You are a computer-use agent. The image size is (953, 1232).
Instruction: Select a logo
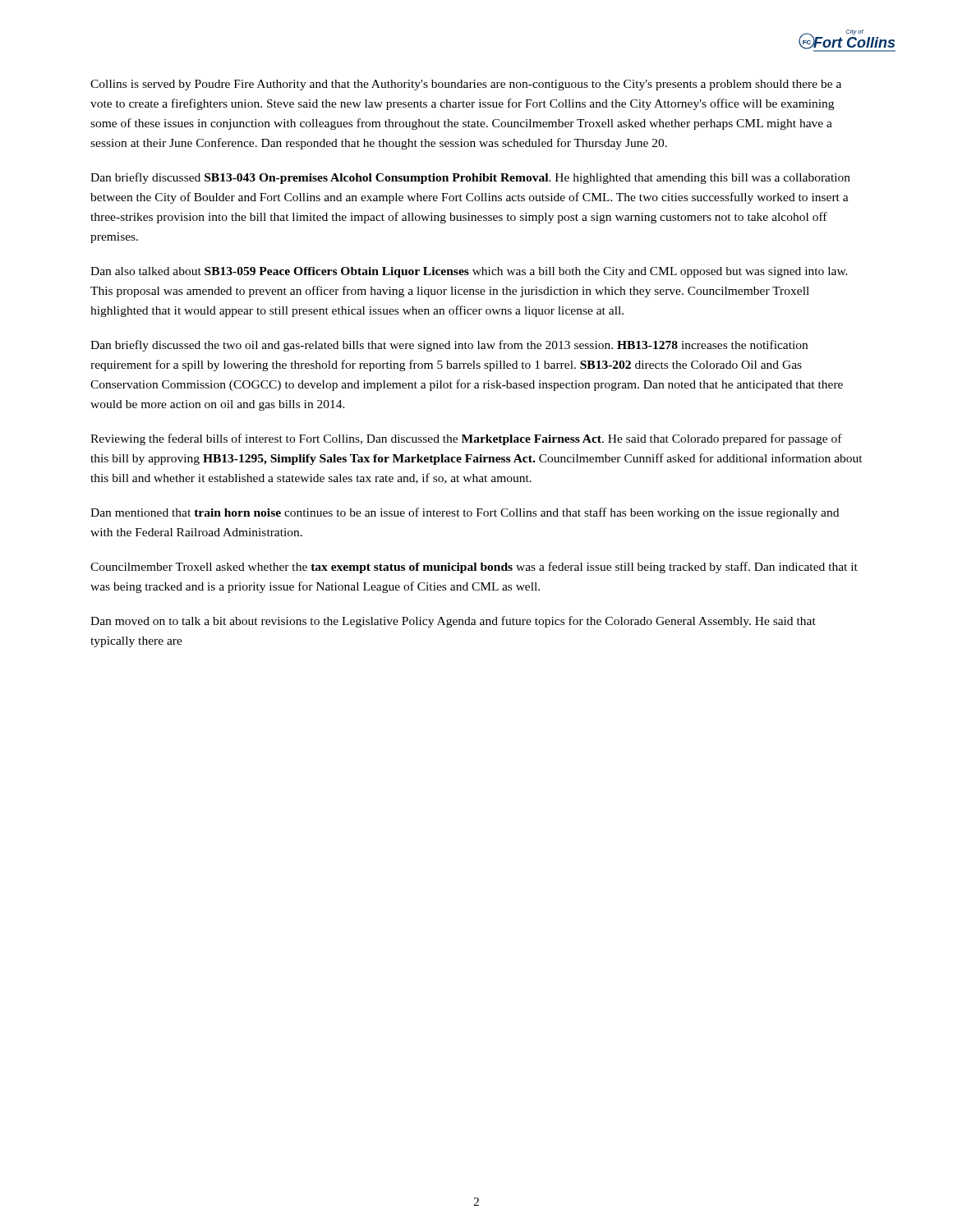coord(852,48)
